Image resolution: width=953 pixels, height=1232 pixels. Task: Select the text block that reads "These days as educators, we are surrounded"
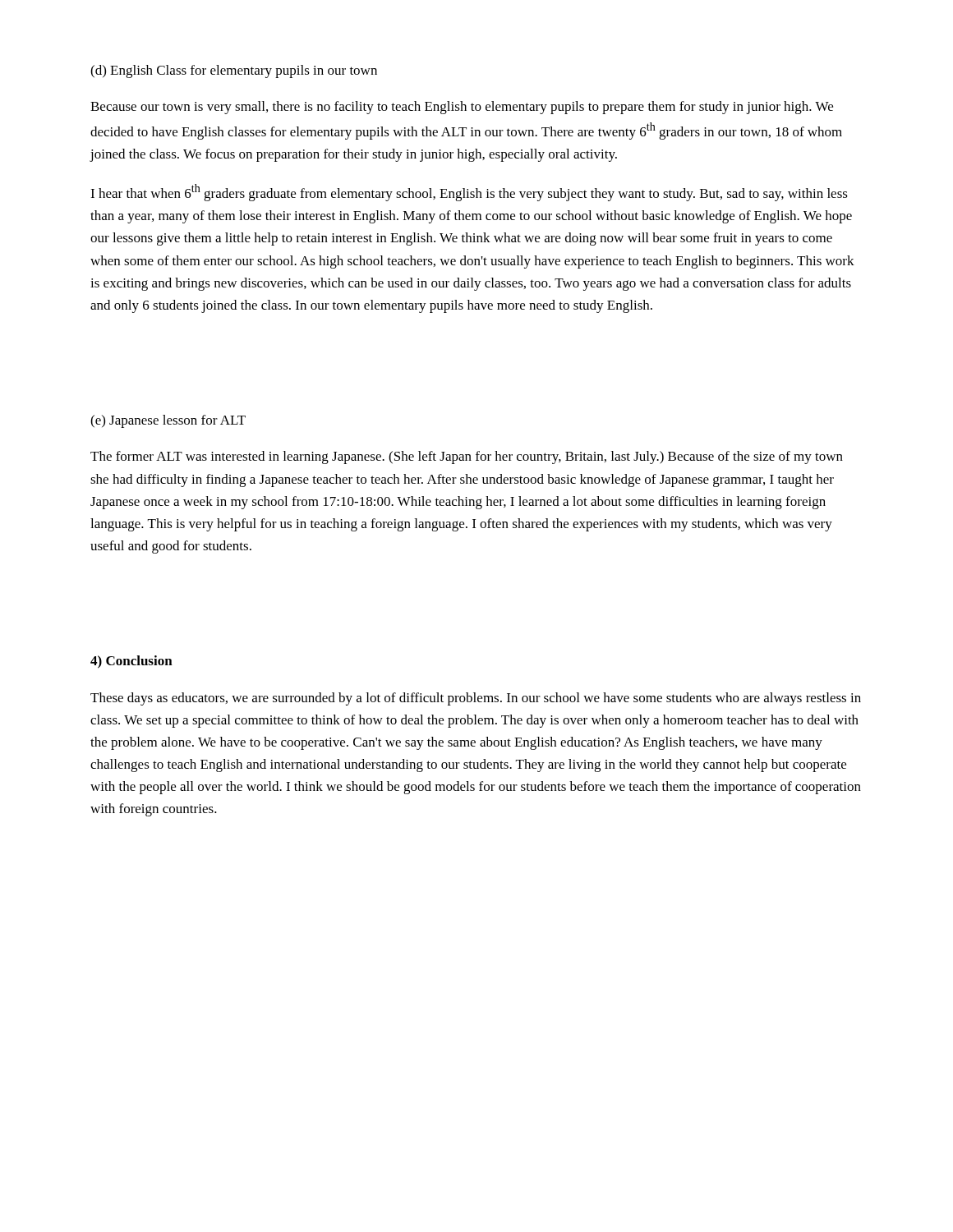476,753
